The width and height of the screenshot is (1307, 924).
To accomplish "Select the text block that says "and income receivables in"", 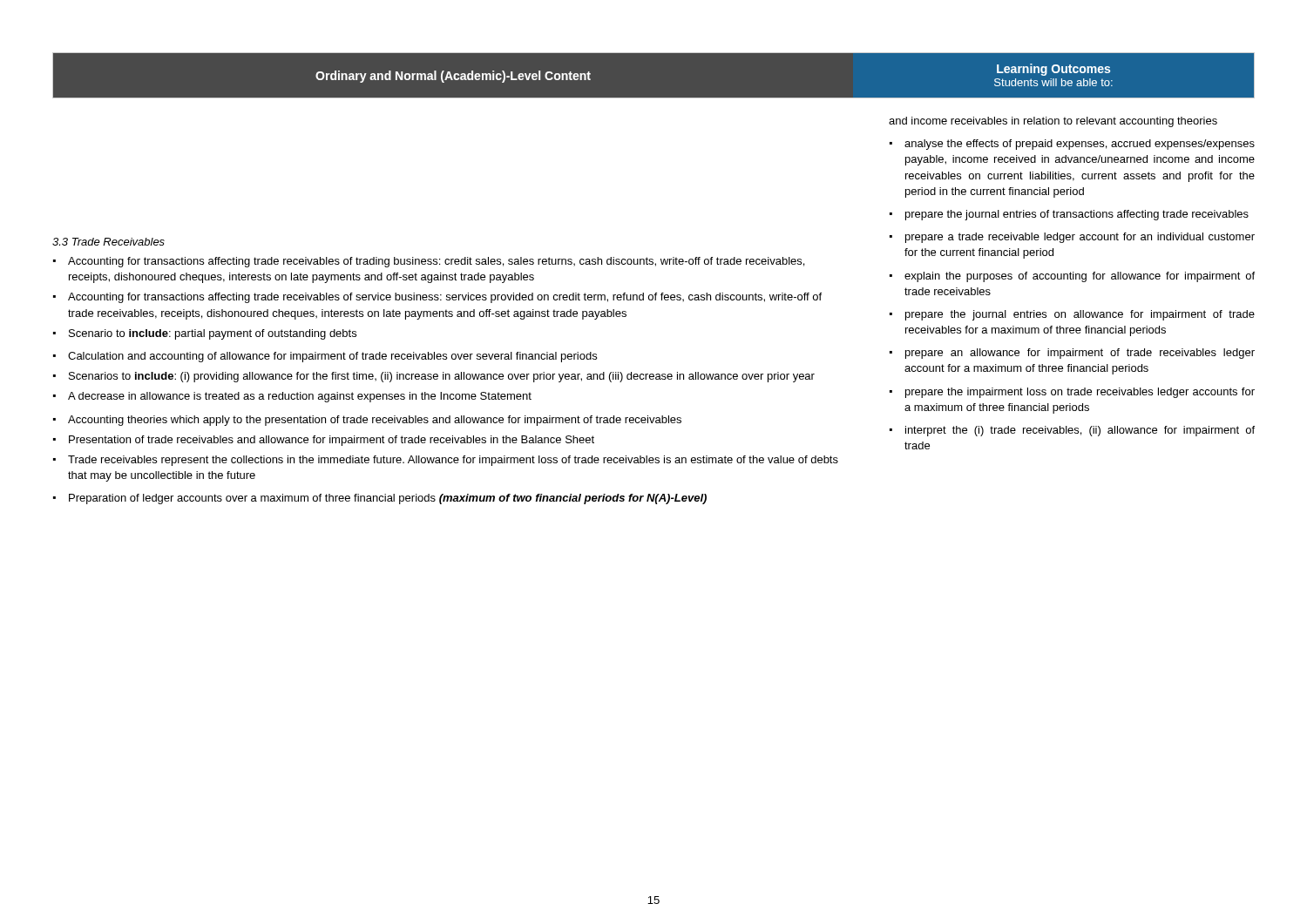I will tap(1053, 121).
